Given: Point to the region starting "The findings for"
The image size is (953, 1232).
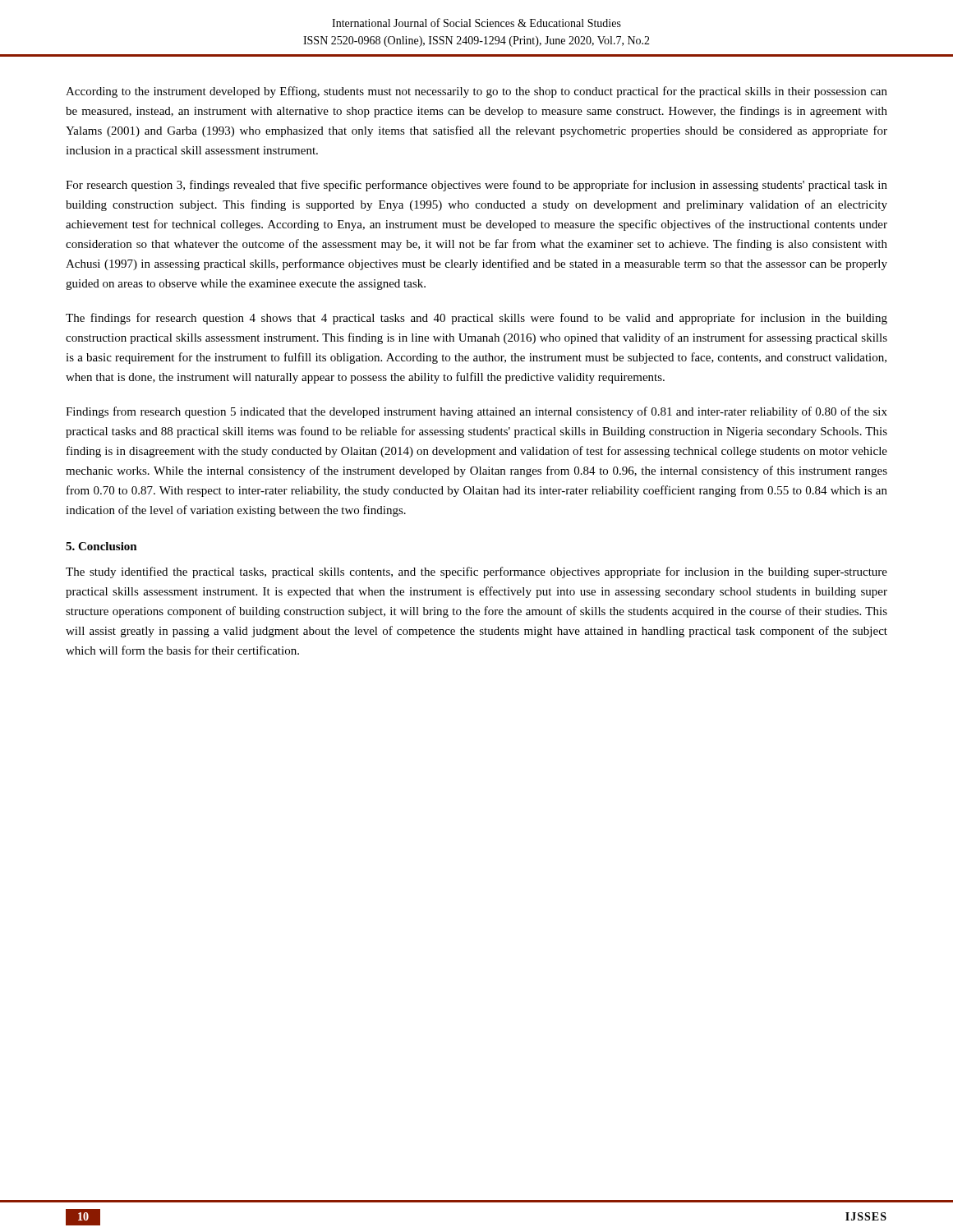Looking at the screenshot, I should pos(476,347).
